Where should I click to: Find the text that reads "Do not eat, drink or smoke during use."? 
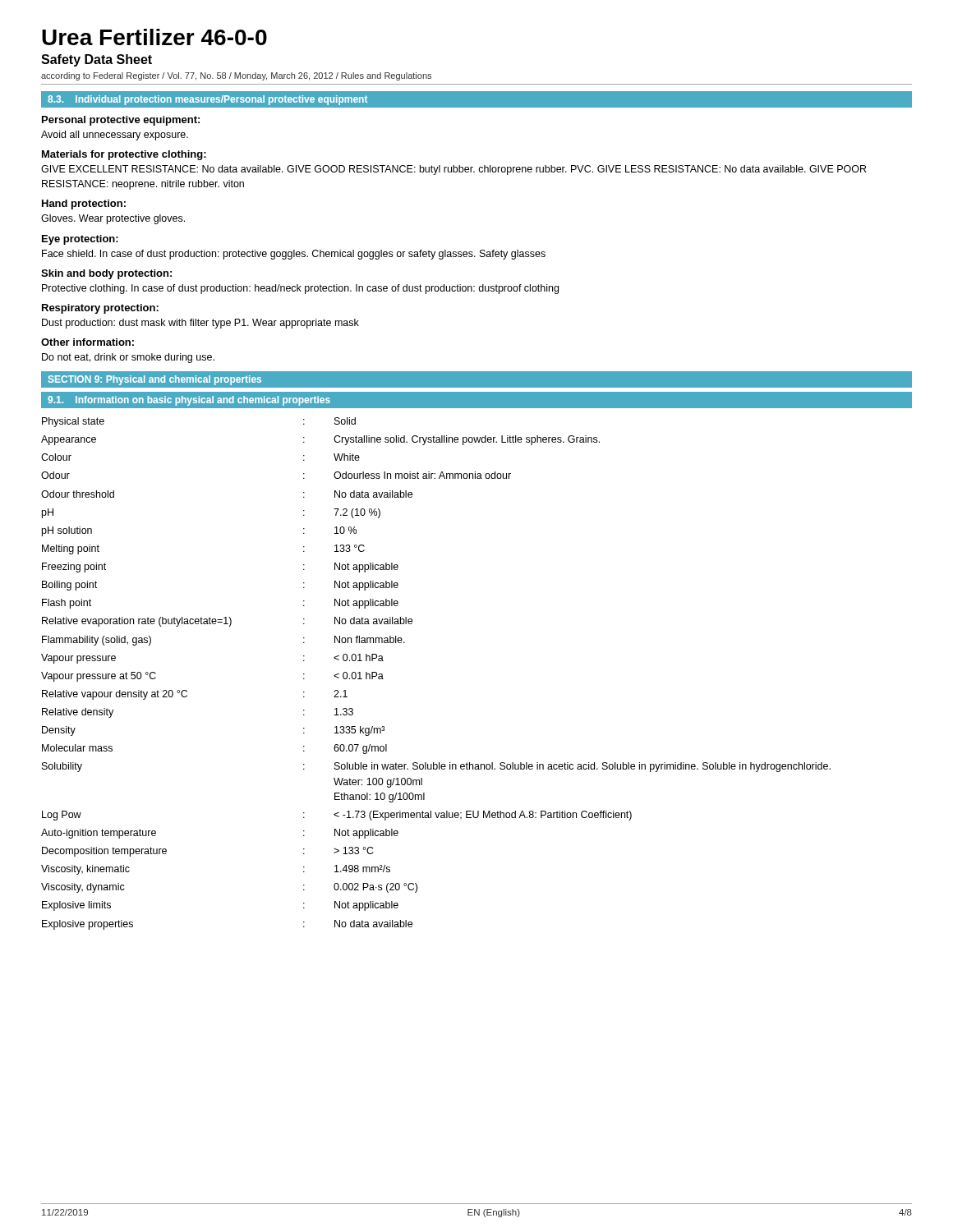(128, 357)
